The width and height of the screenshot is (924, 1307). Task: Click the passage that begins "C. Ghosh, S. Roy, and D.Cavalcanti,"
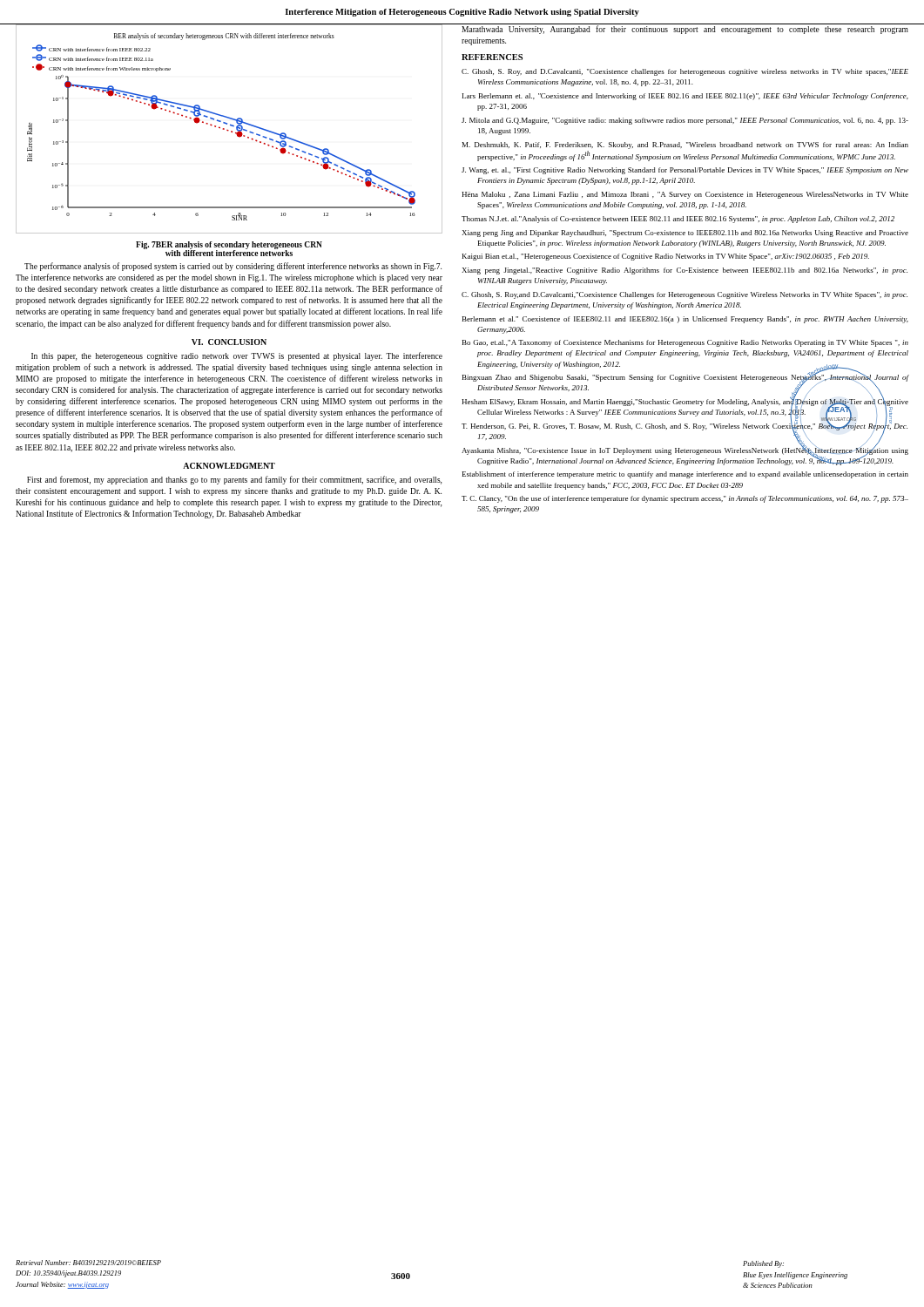(685, 77)
